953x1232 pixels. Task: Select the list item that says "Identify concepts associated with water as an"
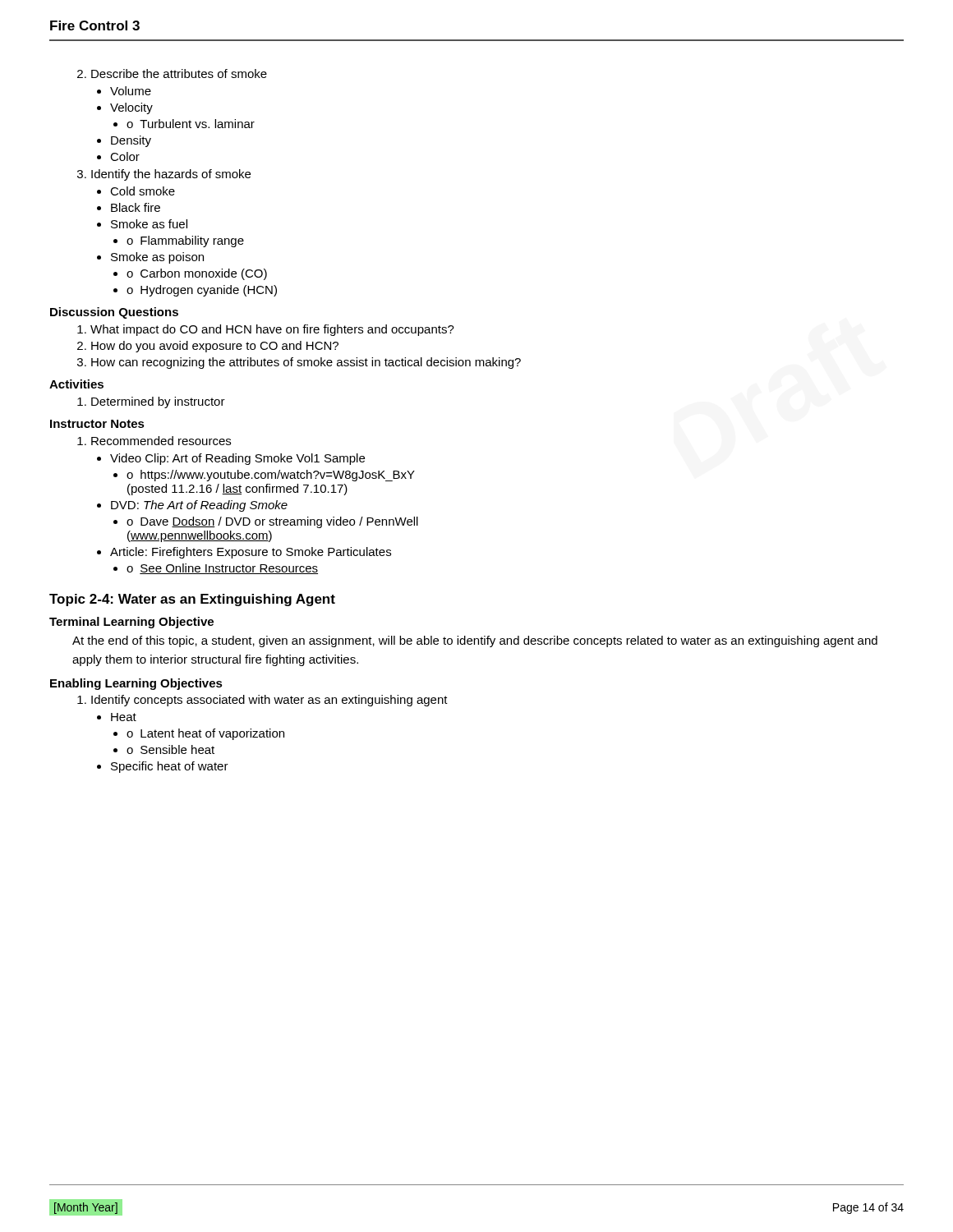tap(262, 701)
